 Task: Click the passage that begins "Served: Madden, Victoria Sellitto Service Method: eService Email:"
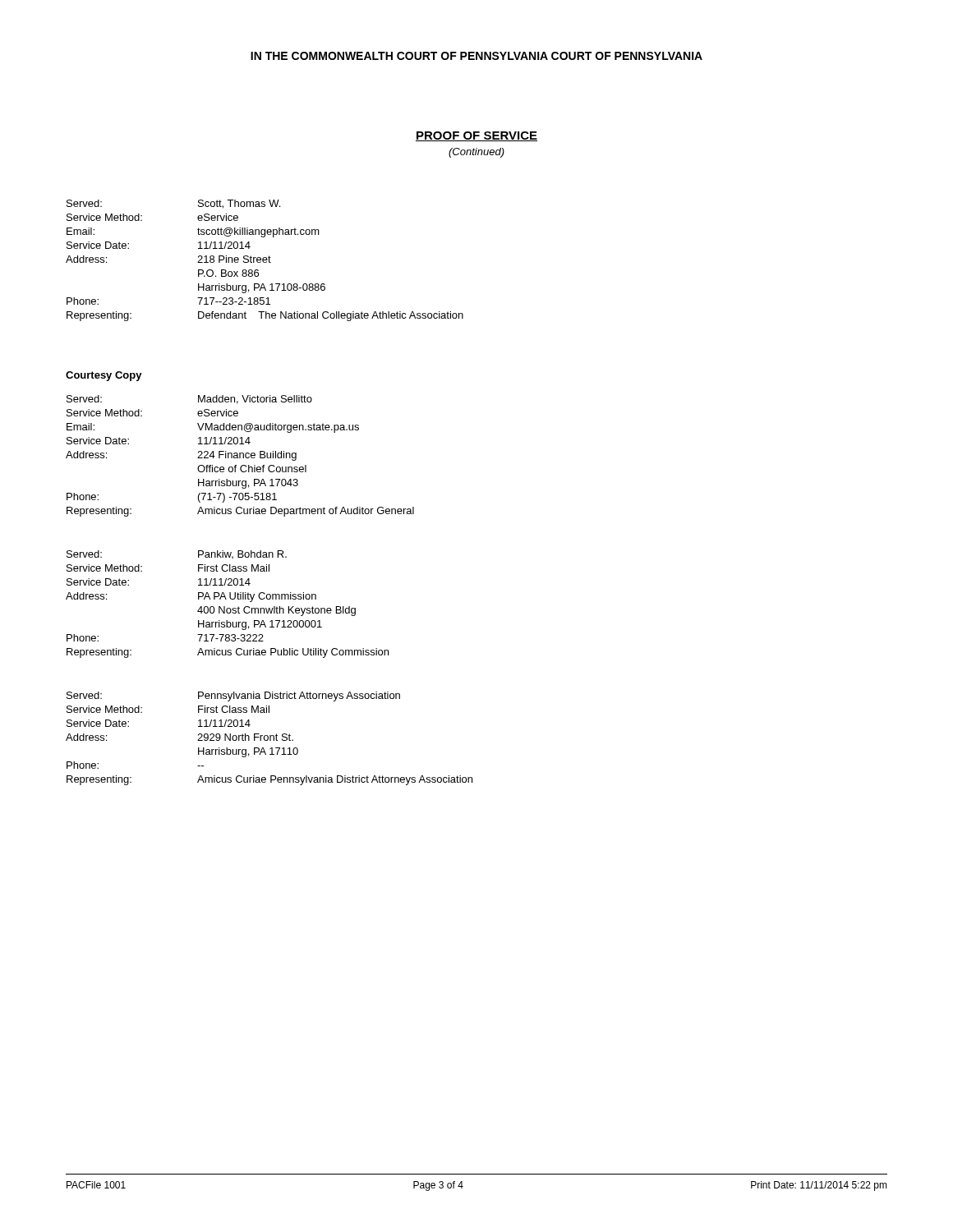pos(240,456)
